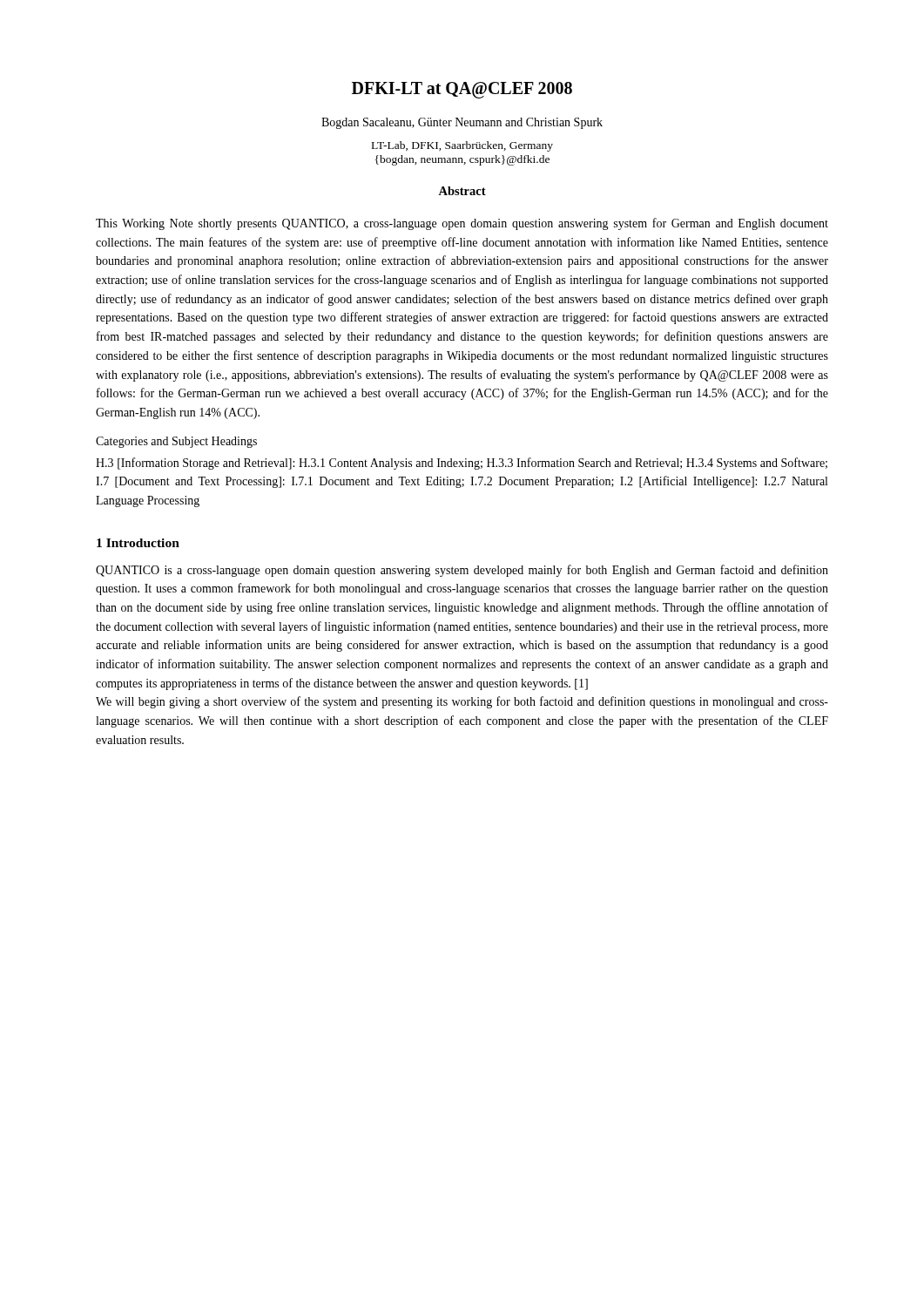This screenshot has height=1307, width=924.
Task: Point to the element starting "QUANTICO is a cross-language open domain question"
Action: [462, 655]
